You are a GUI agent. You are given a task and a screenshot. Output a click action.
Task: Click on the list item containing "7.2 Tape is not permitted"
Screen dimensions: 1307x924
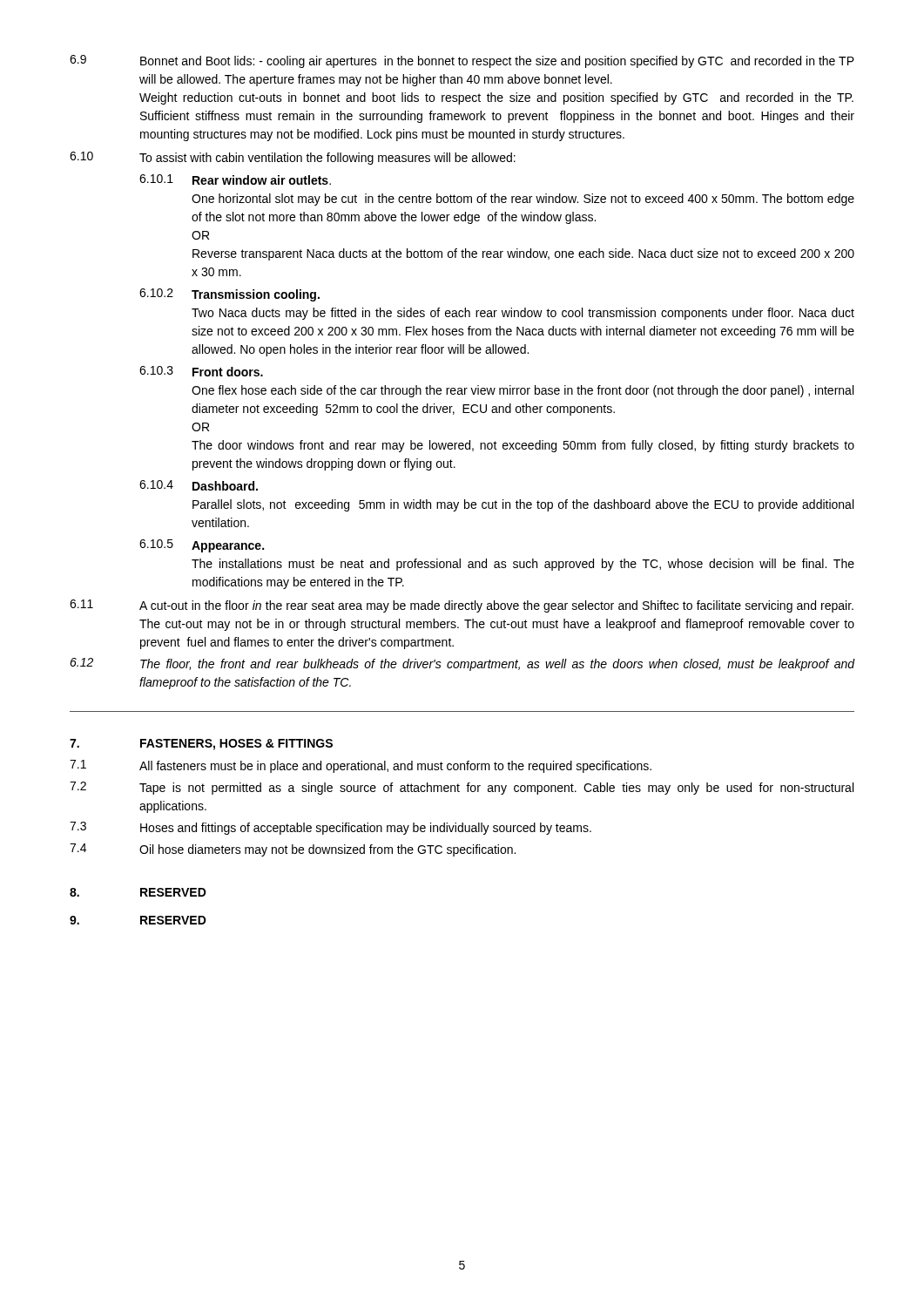tap(462, 797)
